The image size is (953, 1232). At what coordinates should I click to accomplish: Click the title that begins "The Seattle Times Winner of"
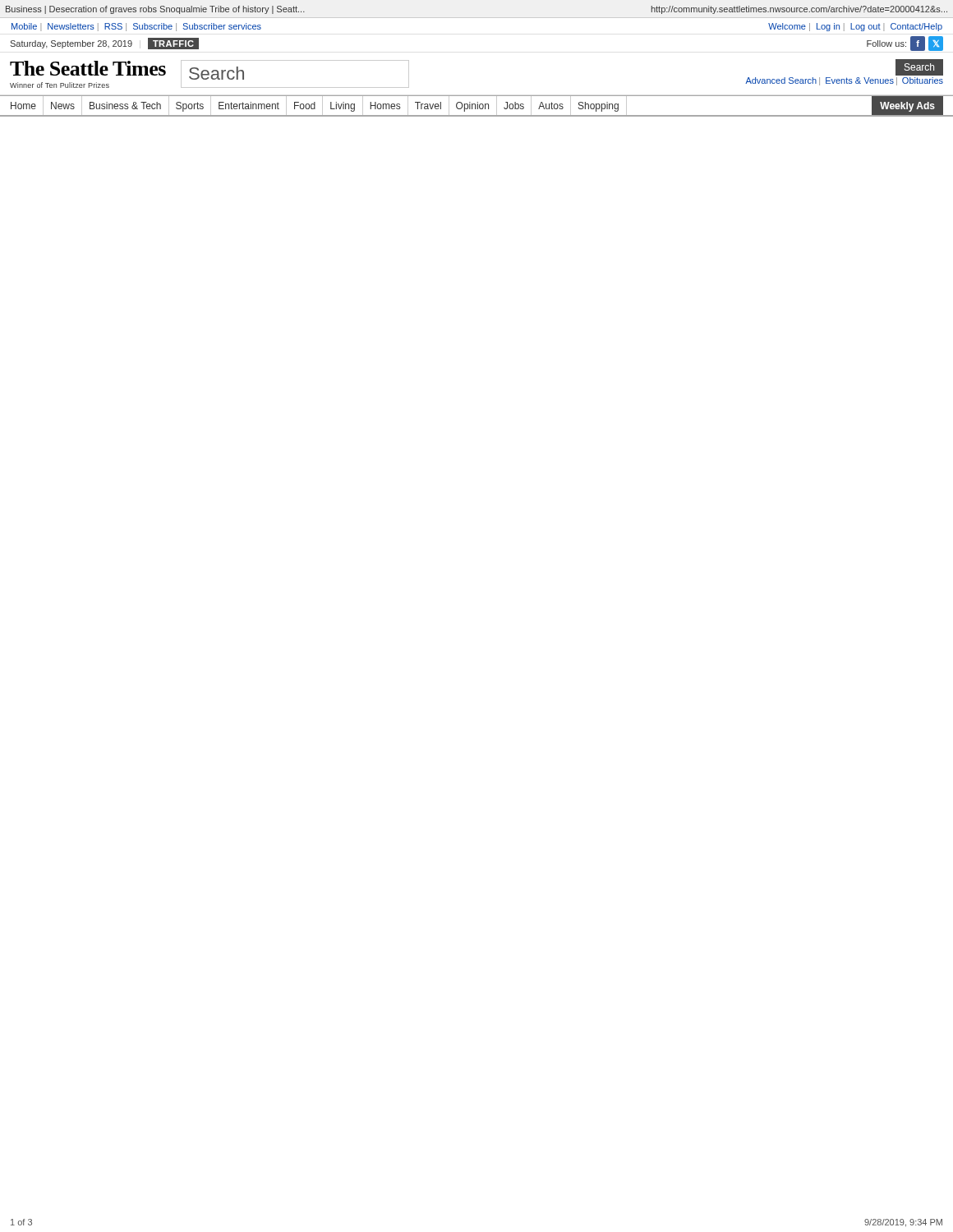click(88, 73)
